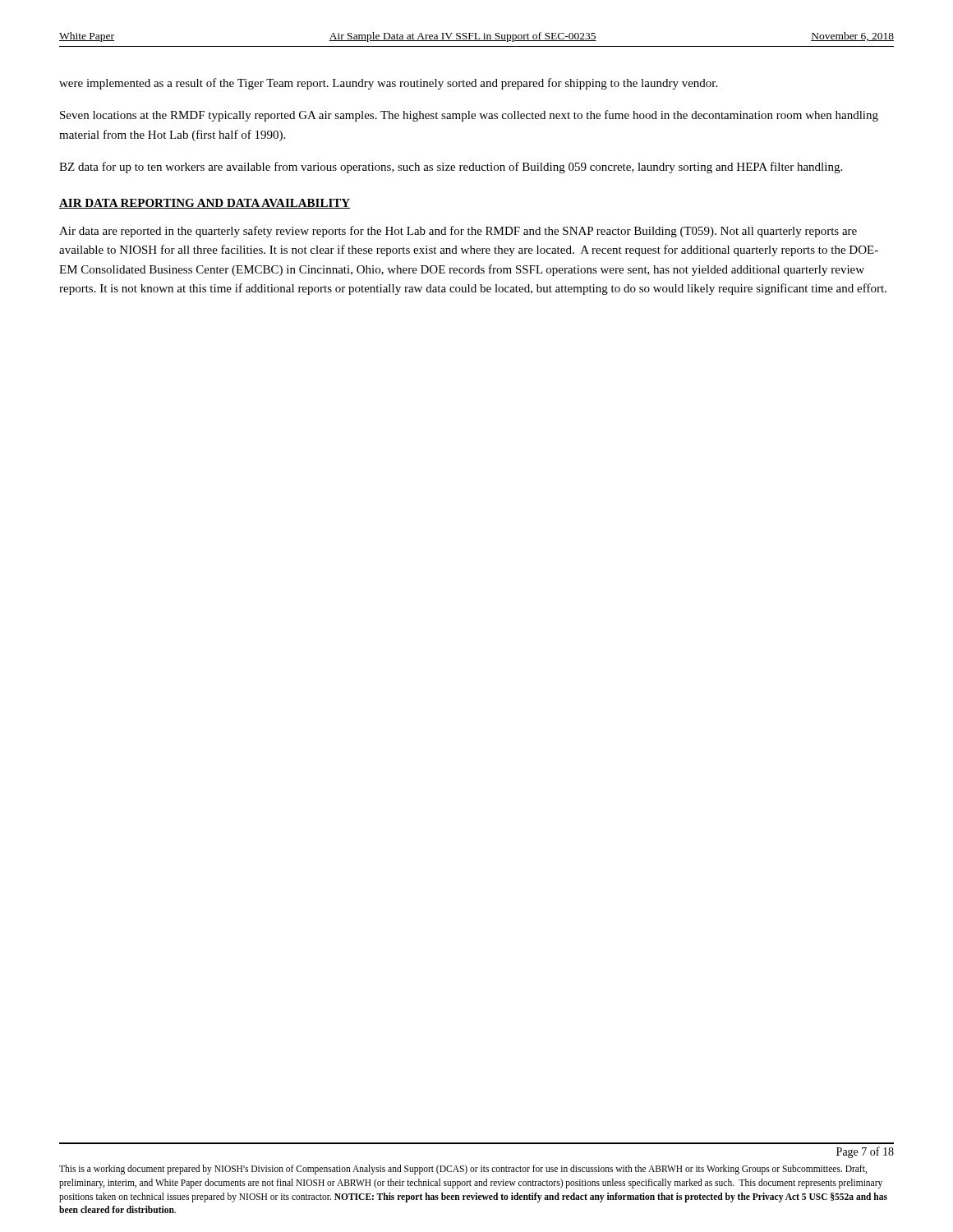This screenshot has width=953, height=1232.
Task: Select the element starting "BZ data for up to ten workers"
Action: pyautogui.click(x=451, y=167)
